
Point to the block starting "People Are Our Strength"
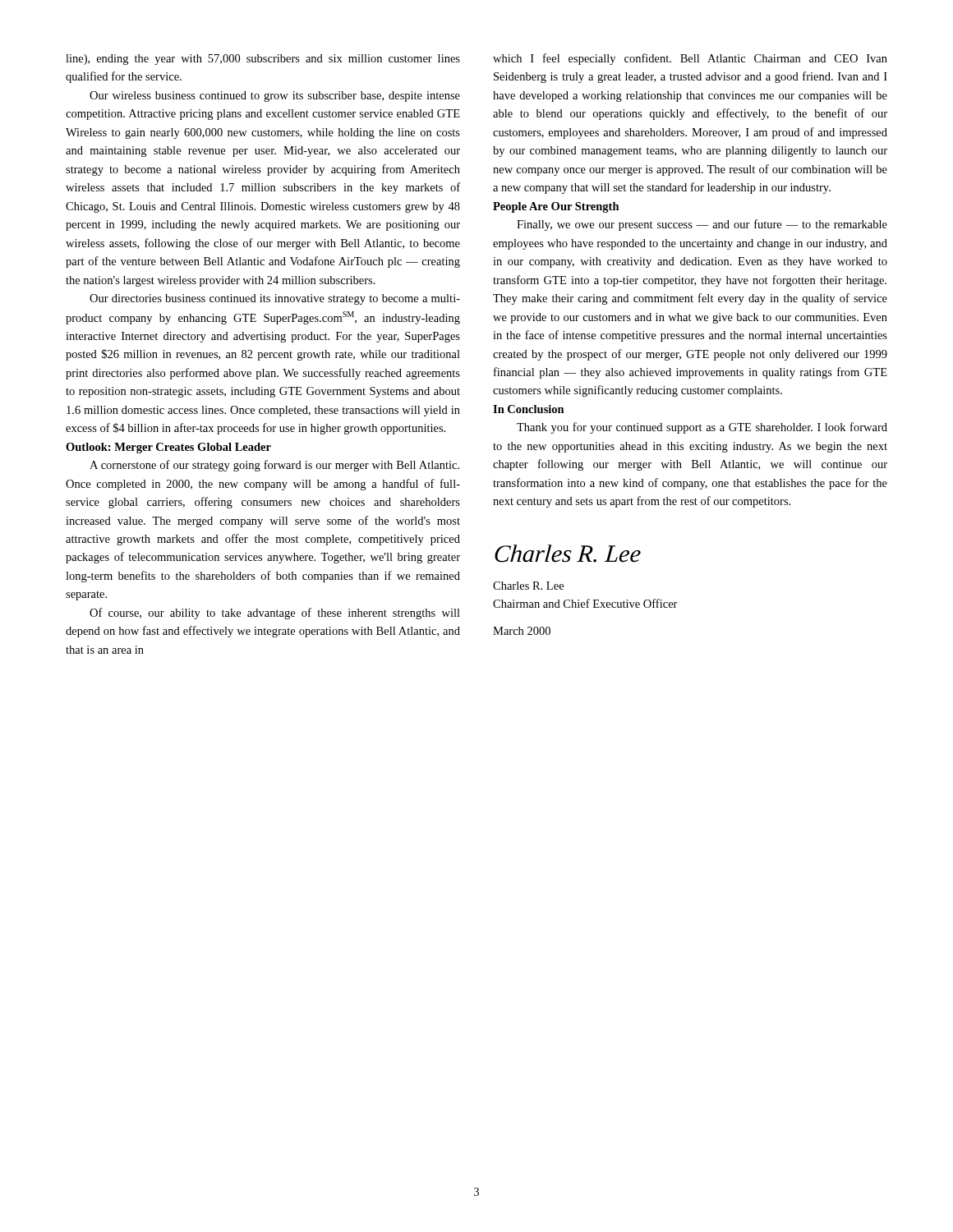point(556,207)
